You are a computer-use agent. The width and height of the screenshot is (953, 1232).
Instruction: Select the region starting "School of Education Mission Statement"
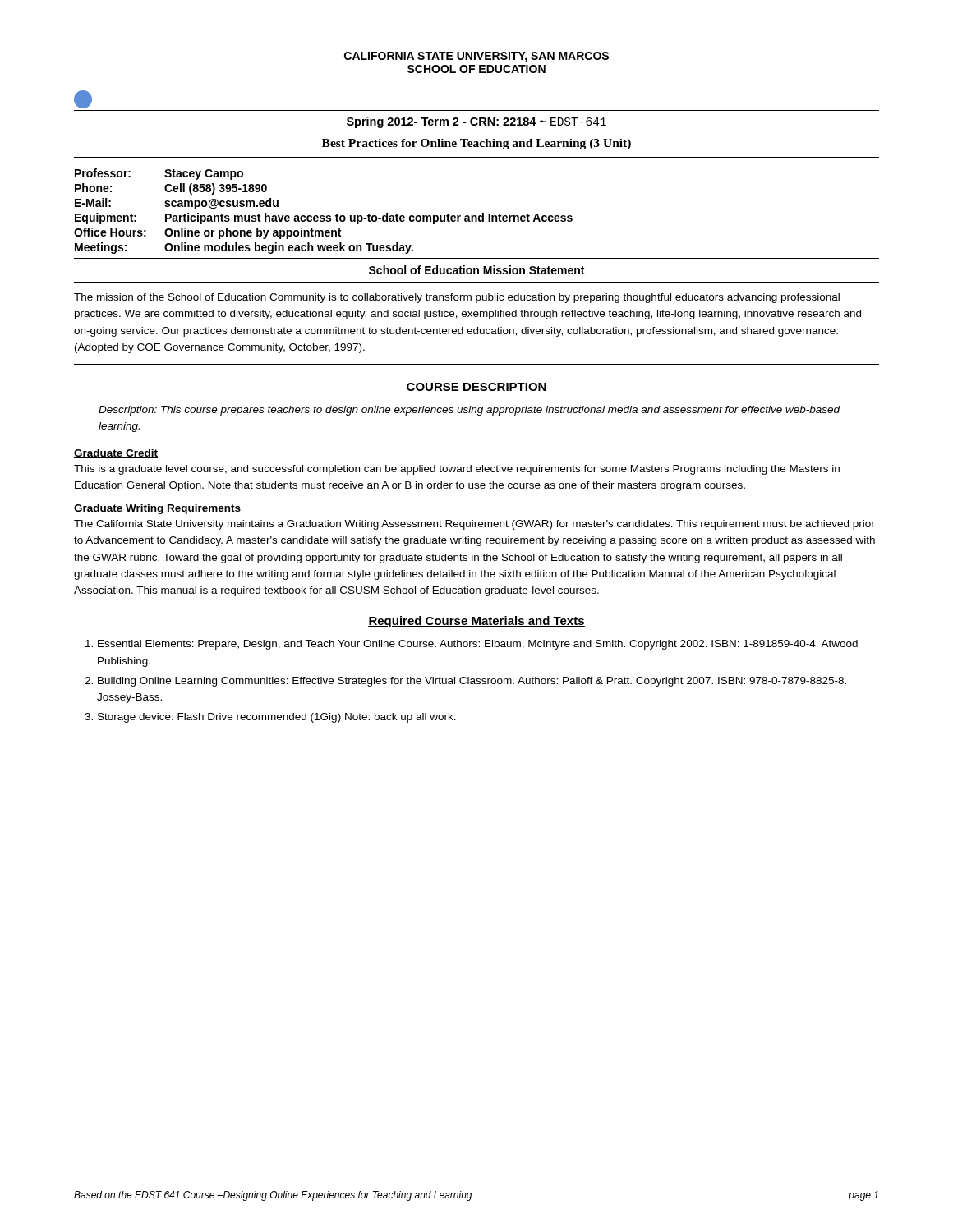tap(476, 270)
